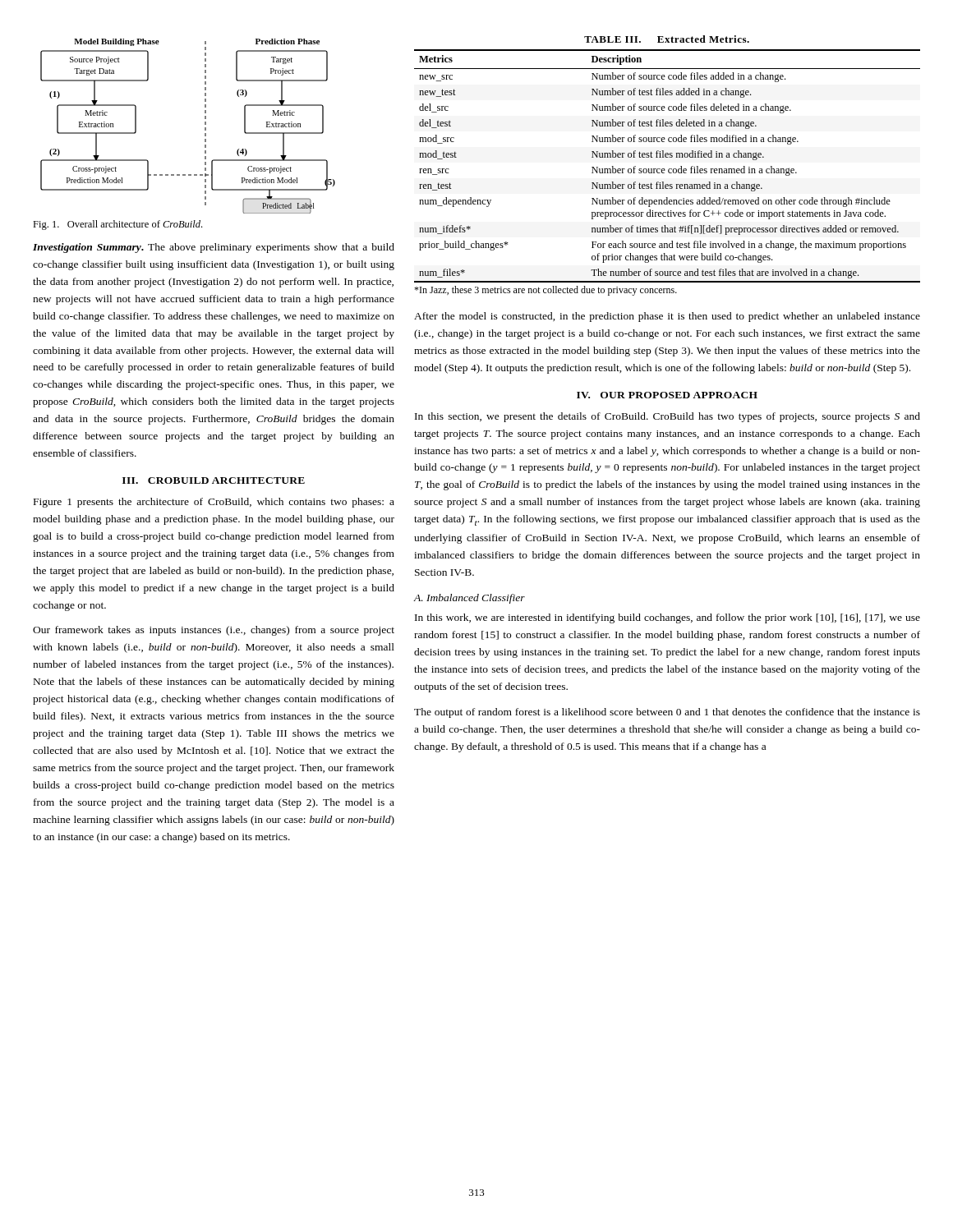Find the block on this page that starts "Figure 1 presents the"
Screen dimensions: 1232x953
[x=214, y=553]
